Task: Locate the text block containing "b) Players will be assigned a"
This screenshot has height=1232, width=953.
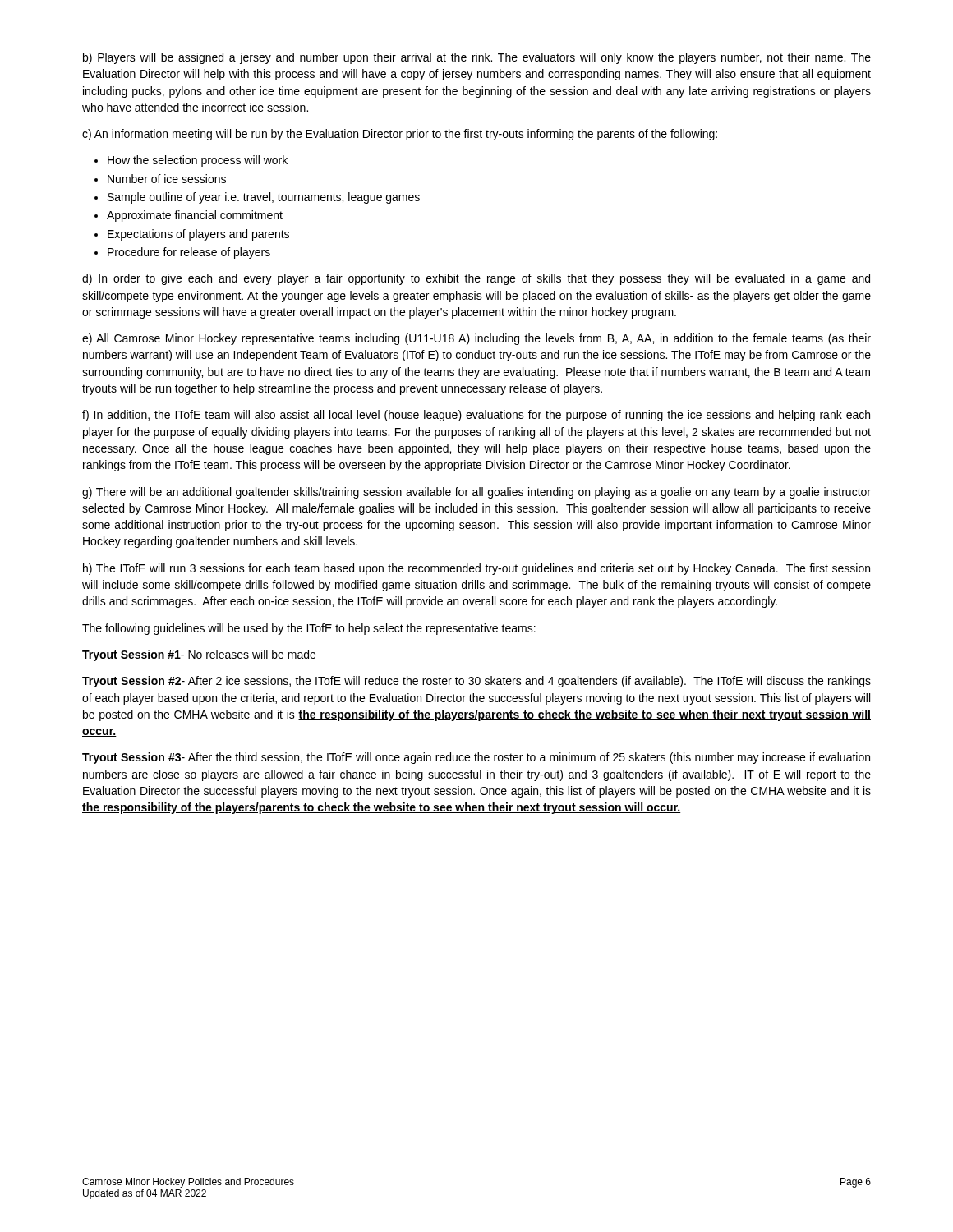Action: tap(476, 82)
